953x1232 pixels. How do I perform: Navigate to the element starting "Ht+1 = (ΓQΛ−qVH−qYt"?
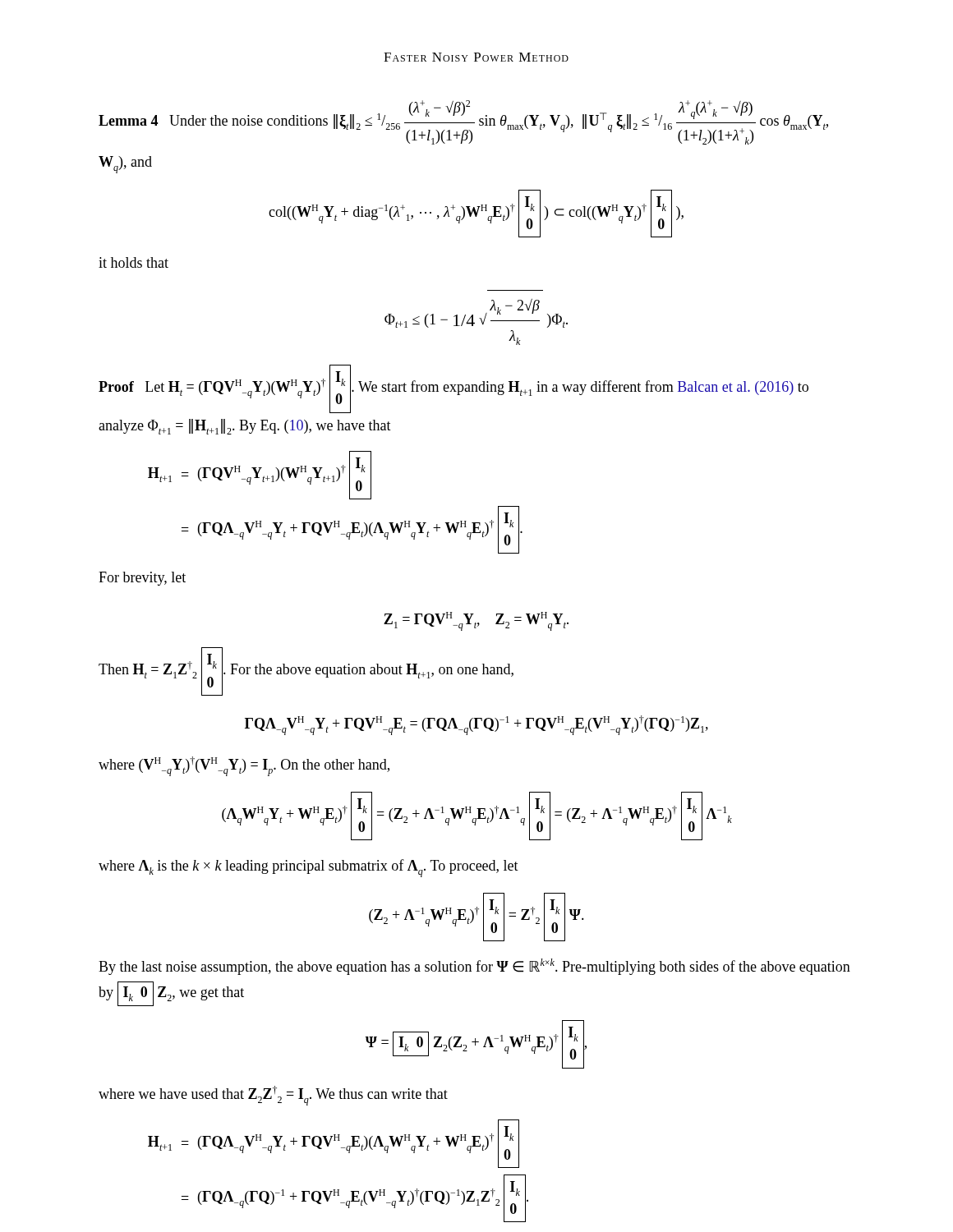(476, 1174)
